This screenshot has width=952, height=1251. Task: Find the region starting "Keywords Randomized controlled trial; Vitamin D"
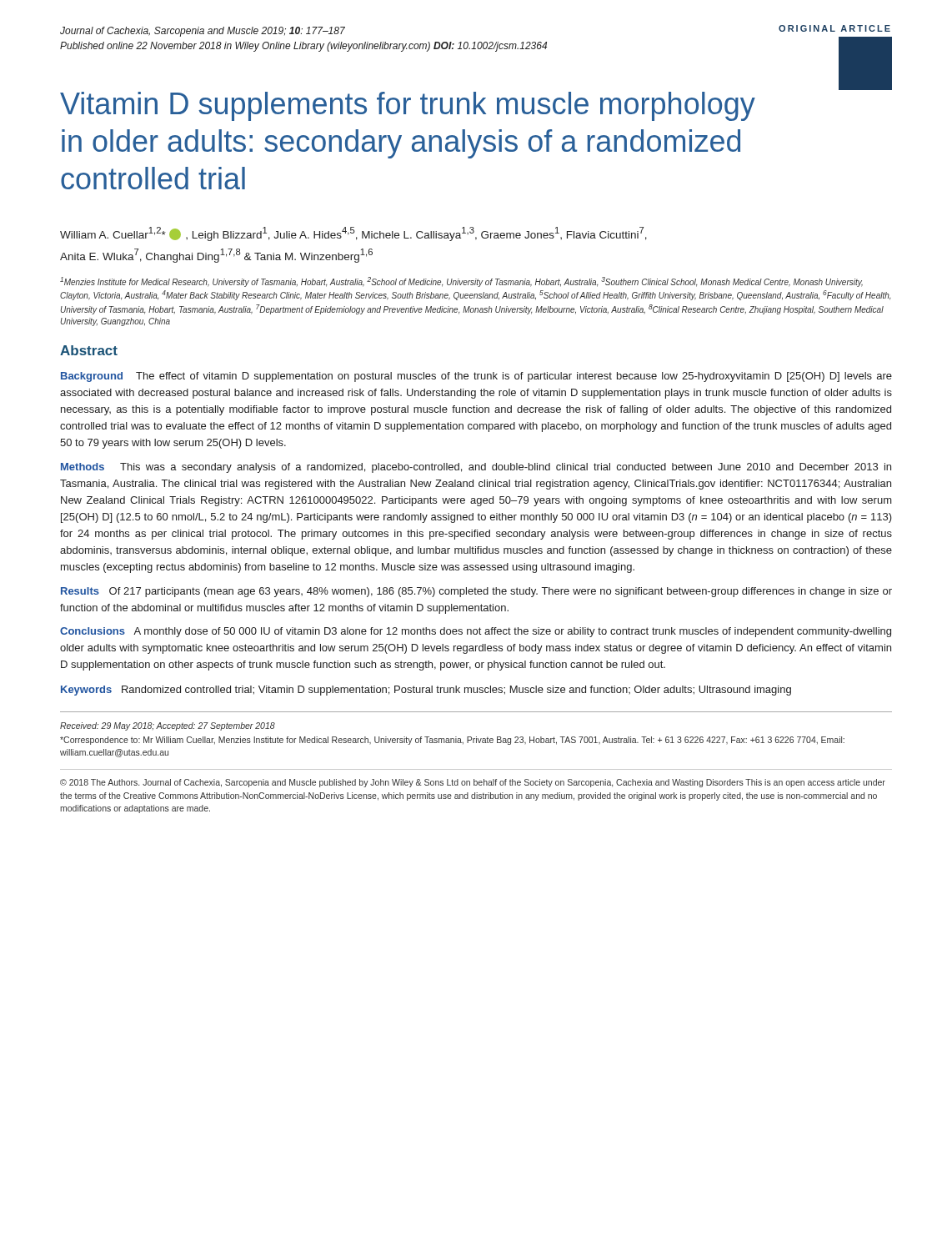pyautogui.click(x=426, y=690)
